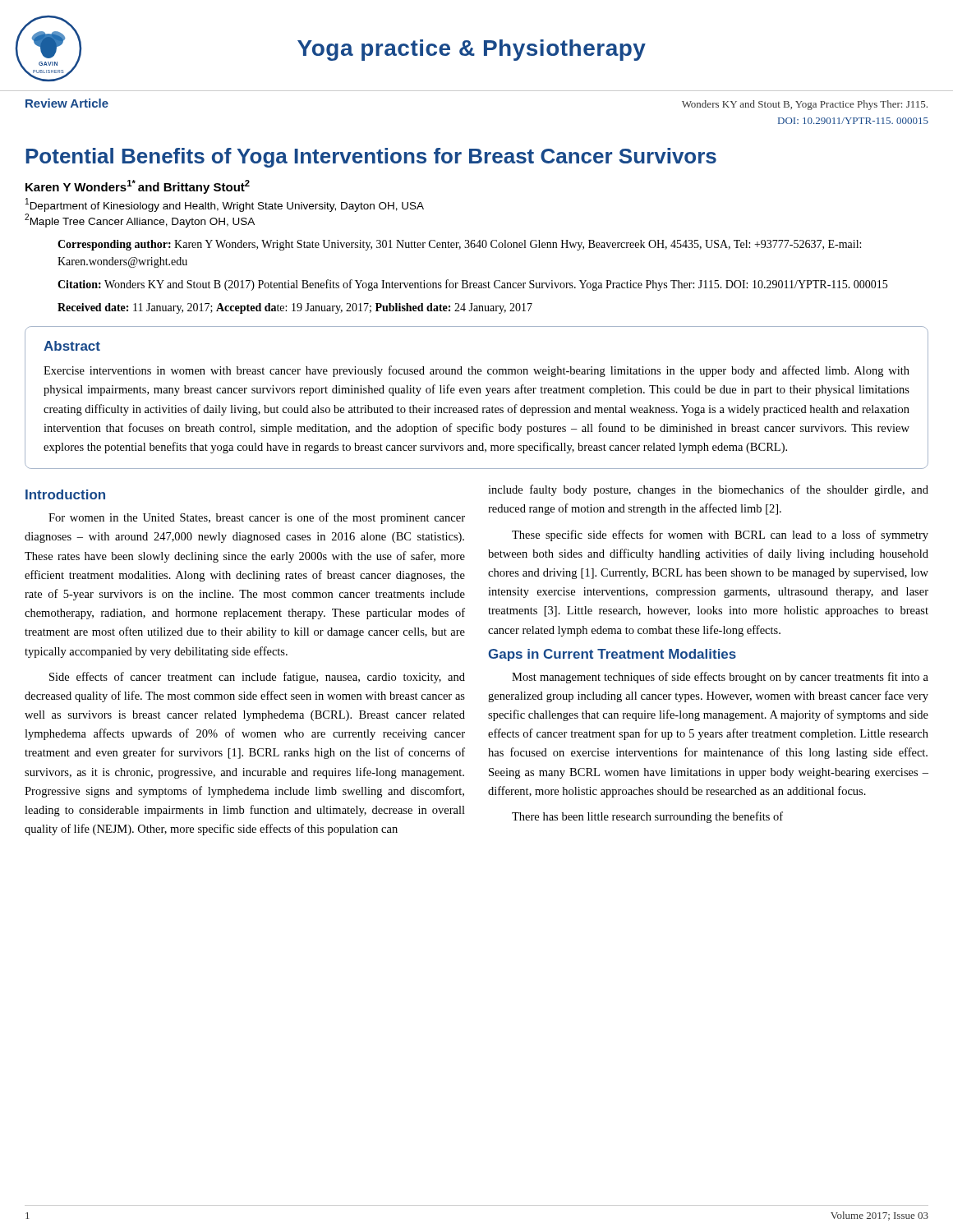Find the section header on this page that starts "Gaps in Current"
Screen dimensions: 1232x953
pyautogui.click(x=612, y=654)
